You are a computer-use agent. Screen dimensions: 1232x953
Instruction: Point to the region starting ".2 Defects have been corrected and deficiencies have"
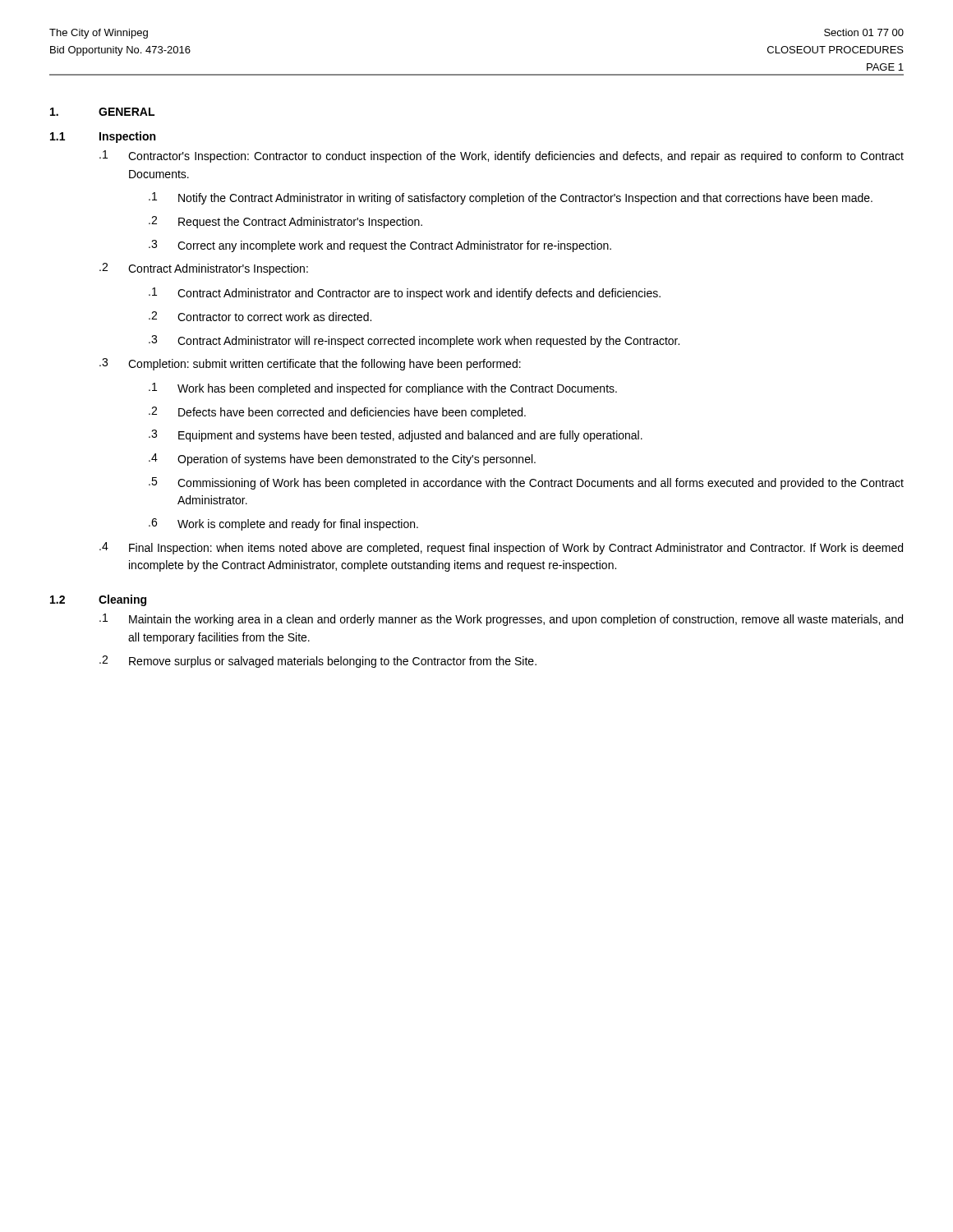pyautogui.click(x=526, y=413)
